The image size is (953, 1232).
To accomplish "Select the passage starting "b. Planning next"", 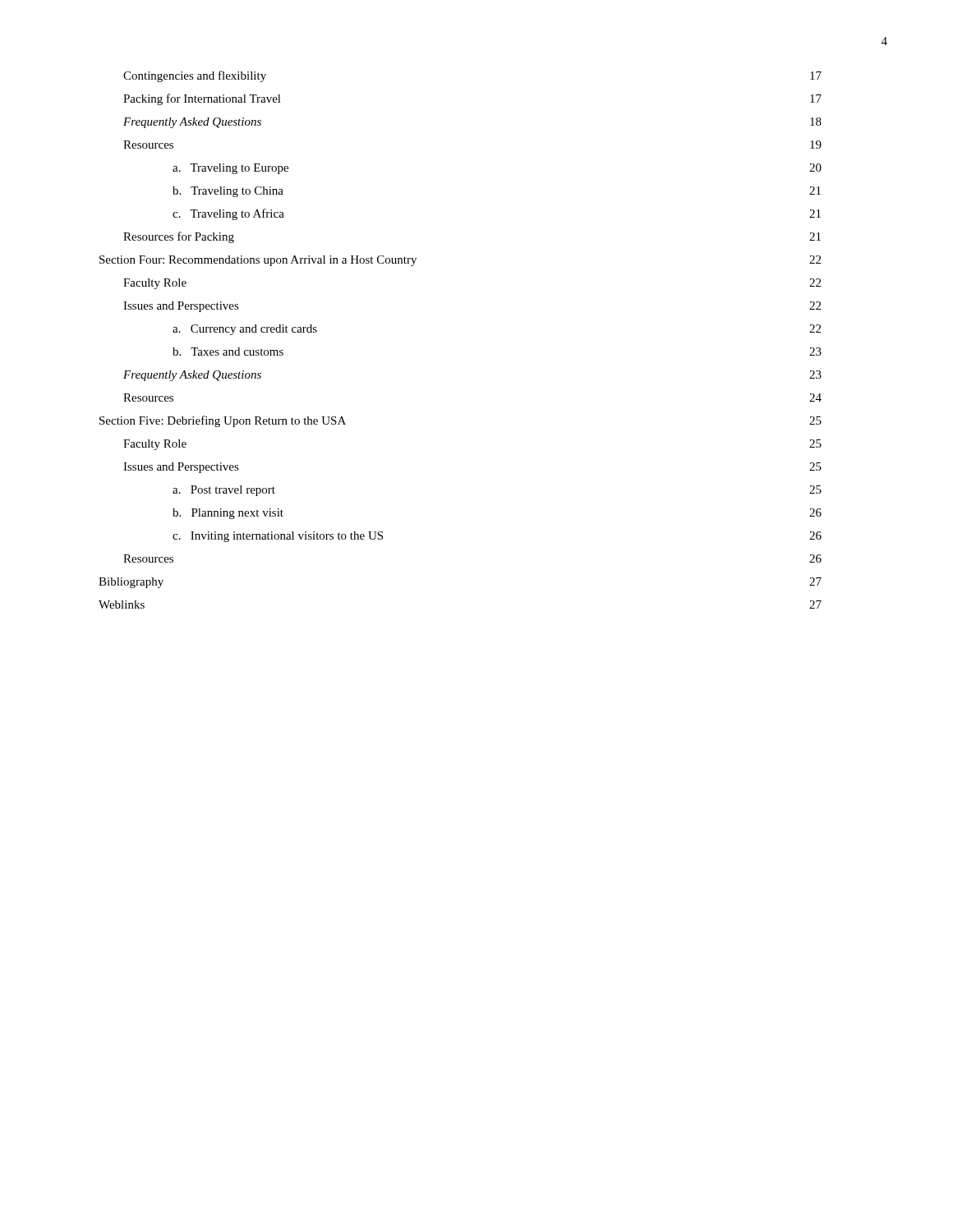I will pyautogui.click(x=224, y=514).
